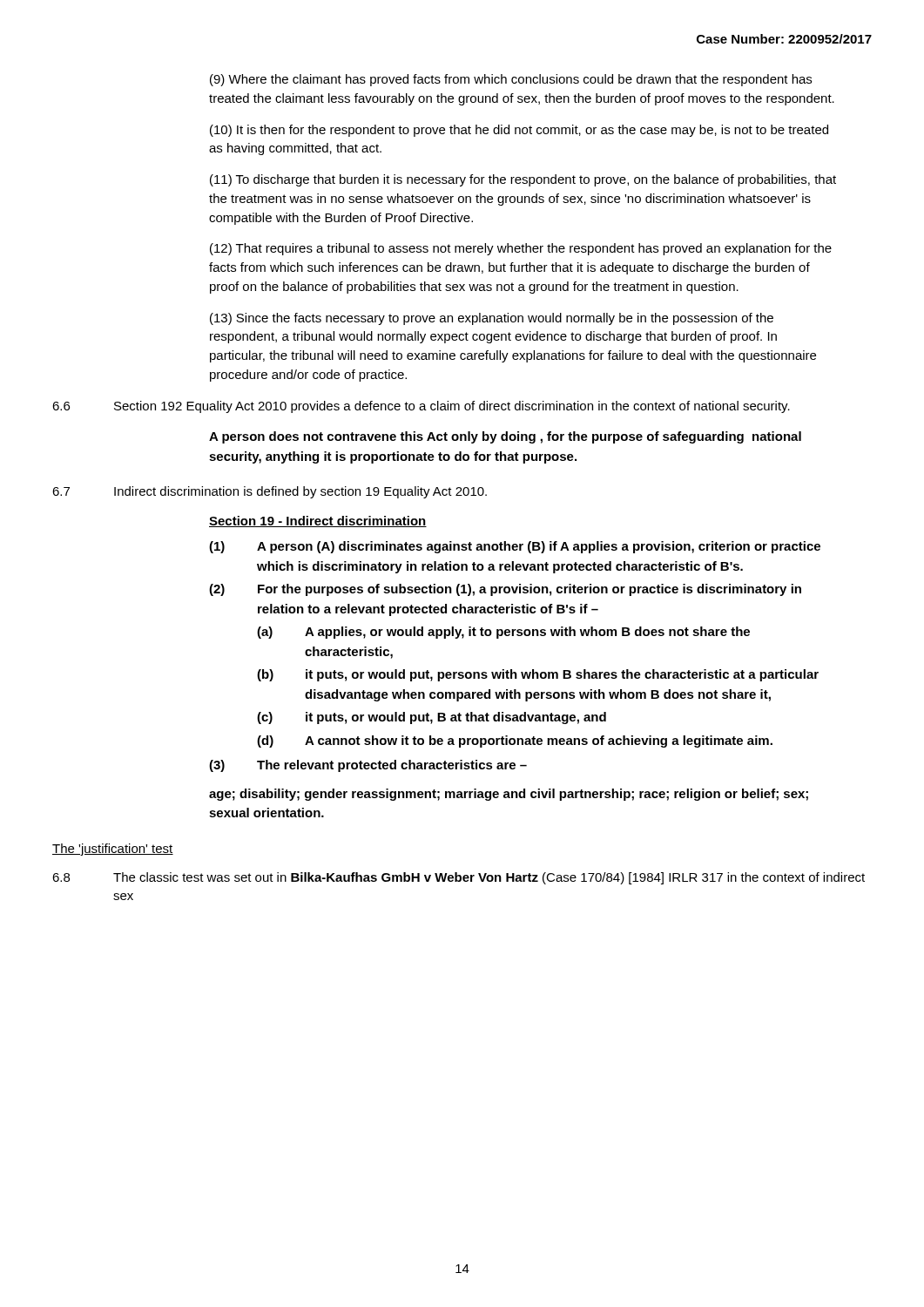Find the text block with the text "age; disability; gender reassignment; marriage and civil"
The image size is (924, 1307).
[509, 803]
